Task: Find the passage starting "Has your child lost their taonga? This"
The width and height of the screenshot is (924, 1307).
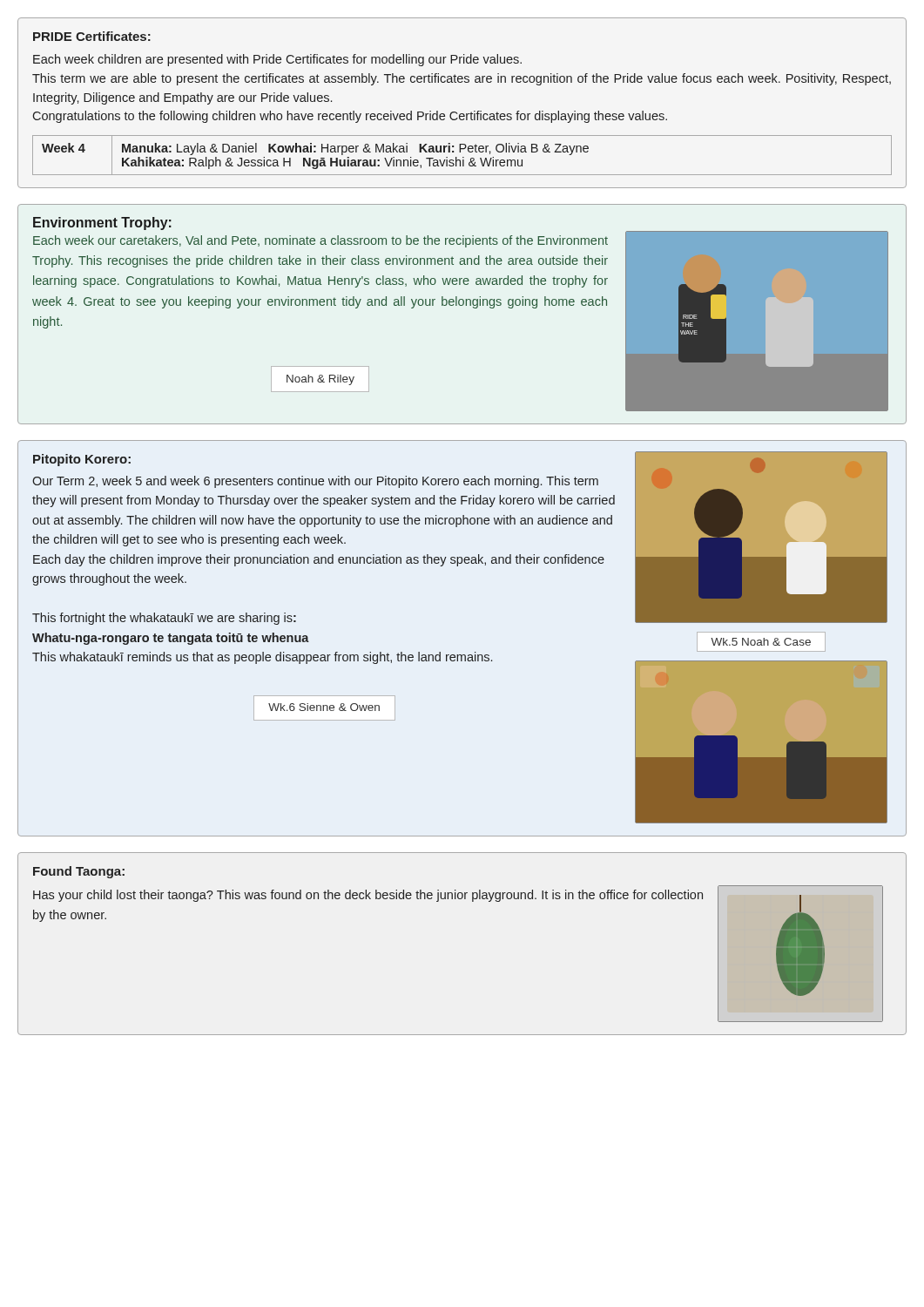Action: coord(368,905)
